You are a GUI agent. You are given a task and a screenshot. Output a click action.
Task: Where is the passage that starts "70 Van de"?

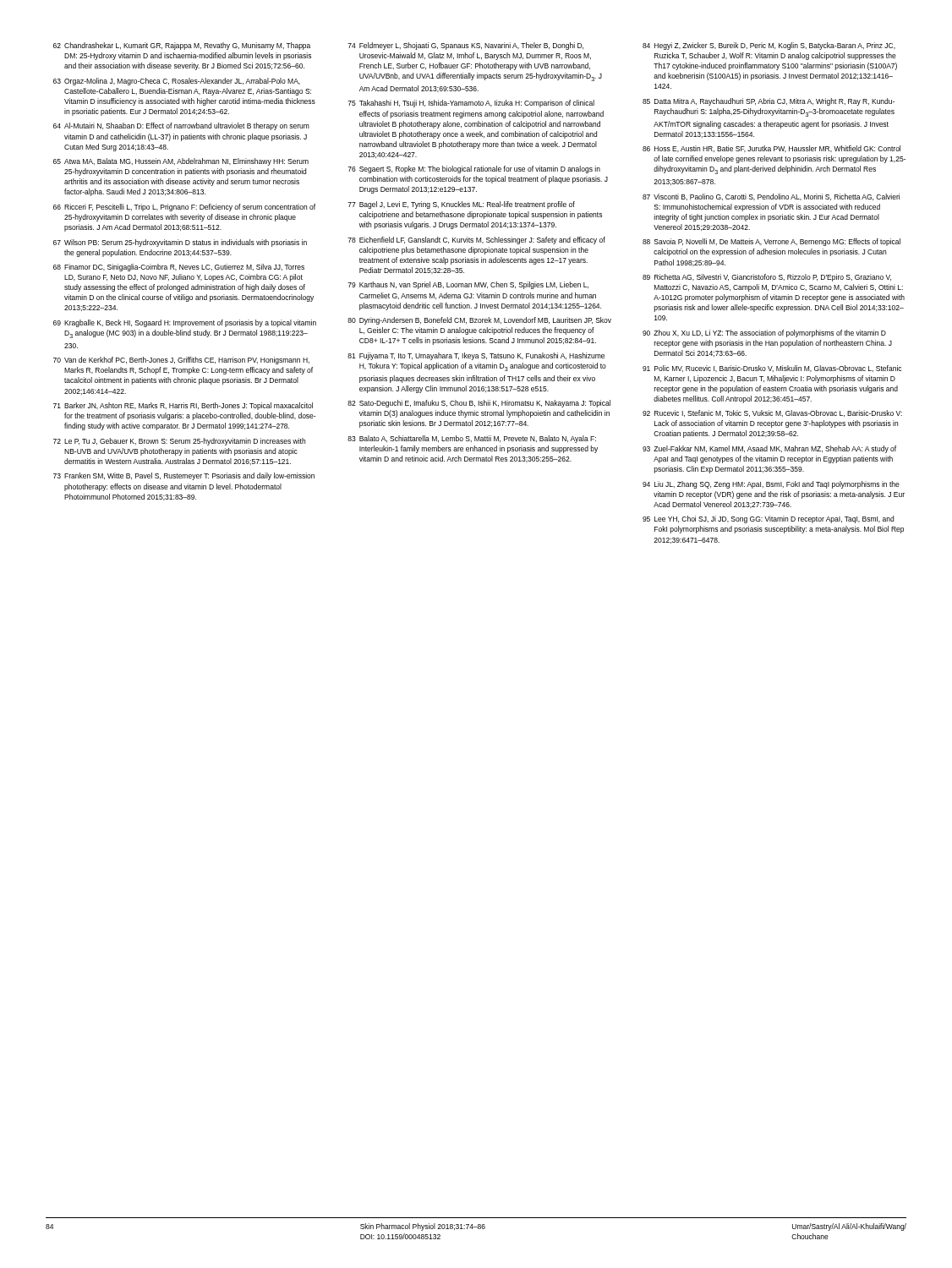[x=181, y=376]
